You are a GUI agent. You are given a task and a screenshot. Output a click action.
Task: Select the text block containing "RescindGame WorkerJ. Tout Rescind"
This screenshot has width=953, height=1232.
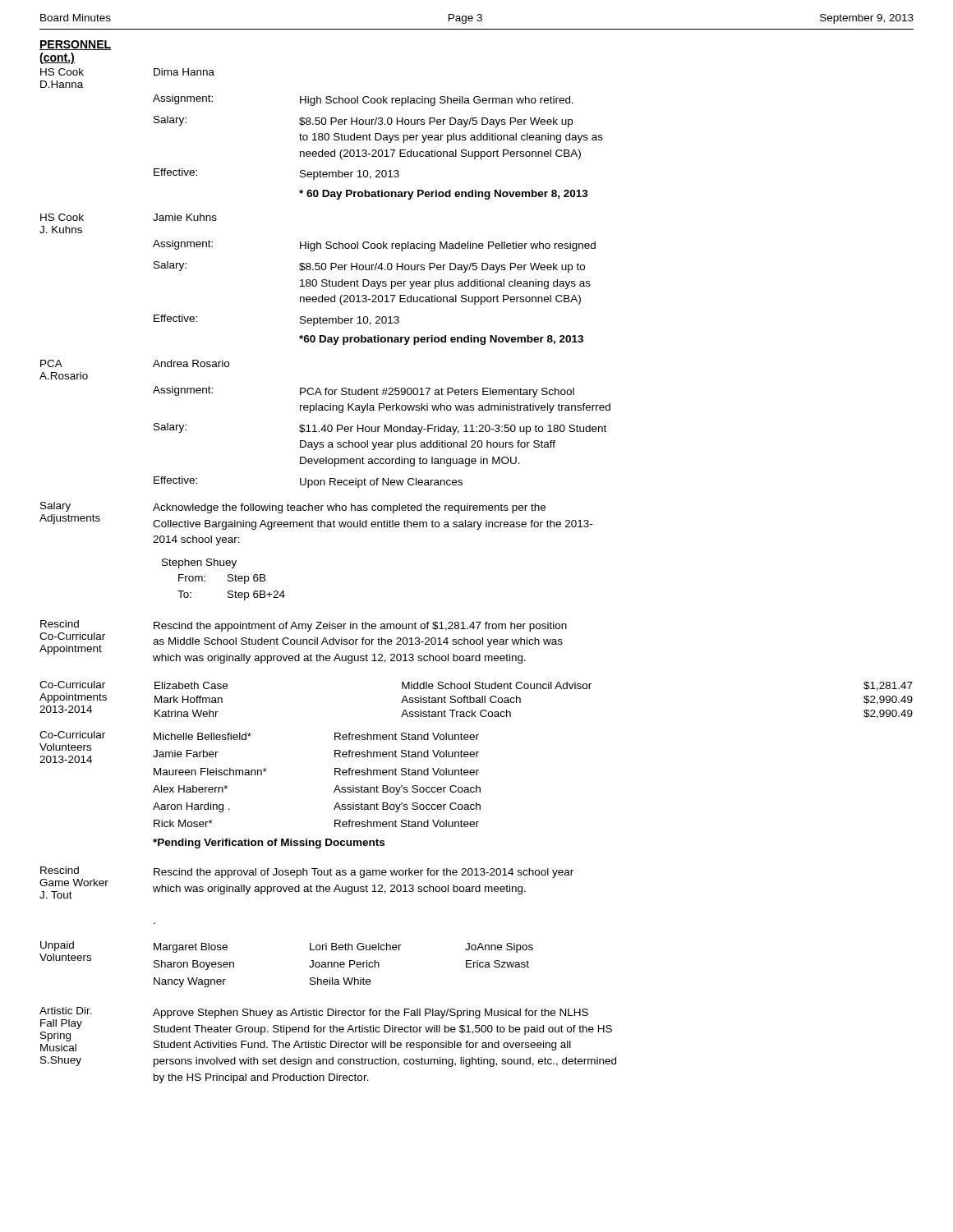coord(476,901)
